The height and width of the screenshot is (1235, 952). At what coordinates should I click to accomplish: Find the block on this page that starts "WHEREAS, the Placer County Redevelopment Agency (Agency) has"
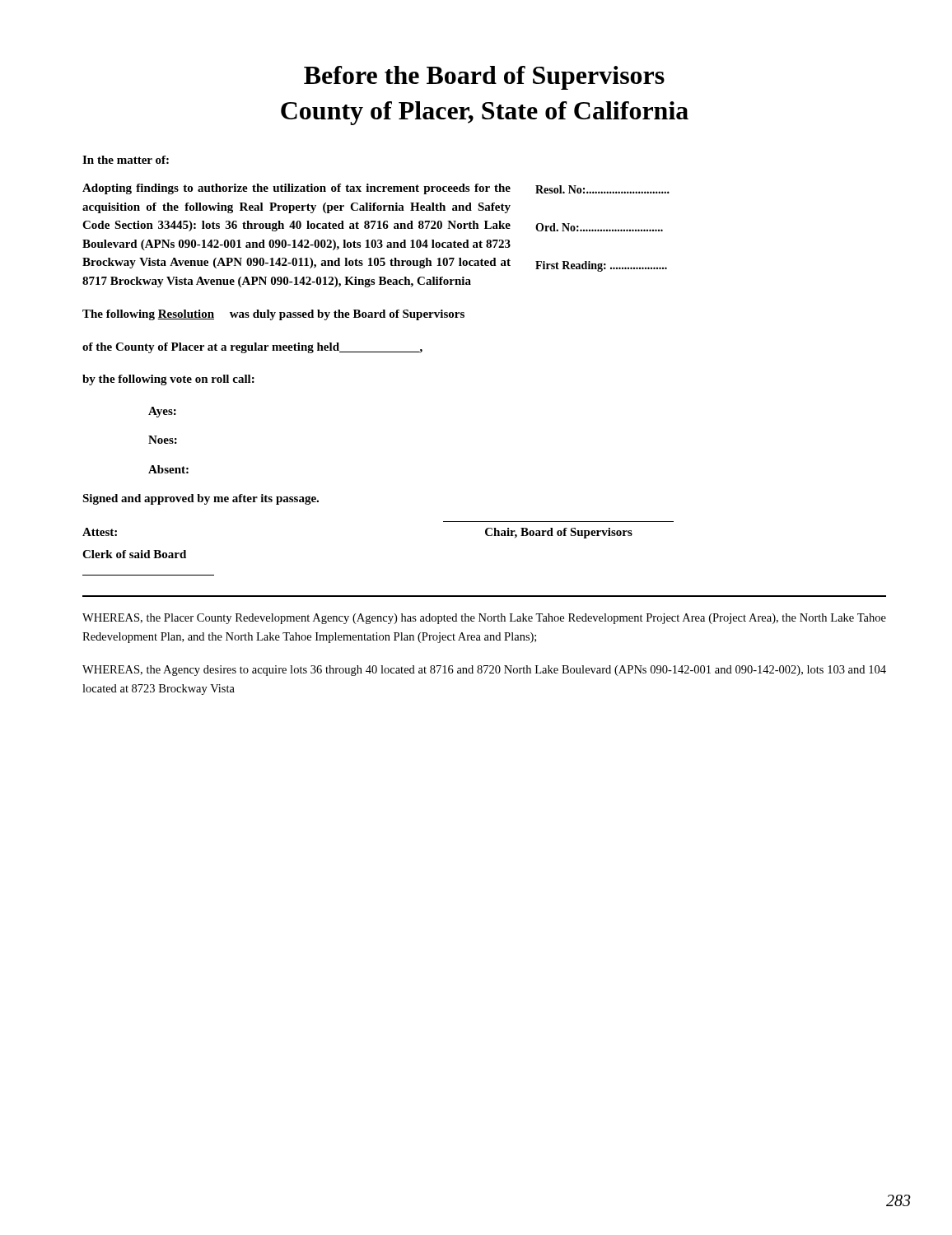pos(484,627)
